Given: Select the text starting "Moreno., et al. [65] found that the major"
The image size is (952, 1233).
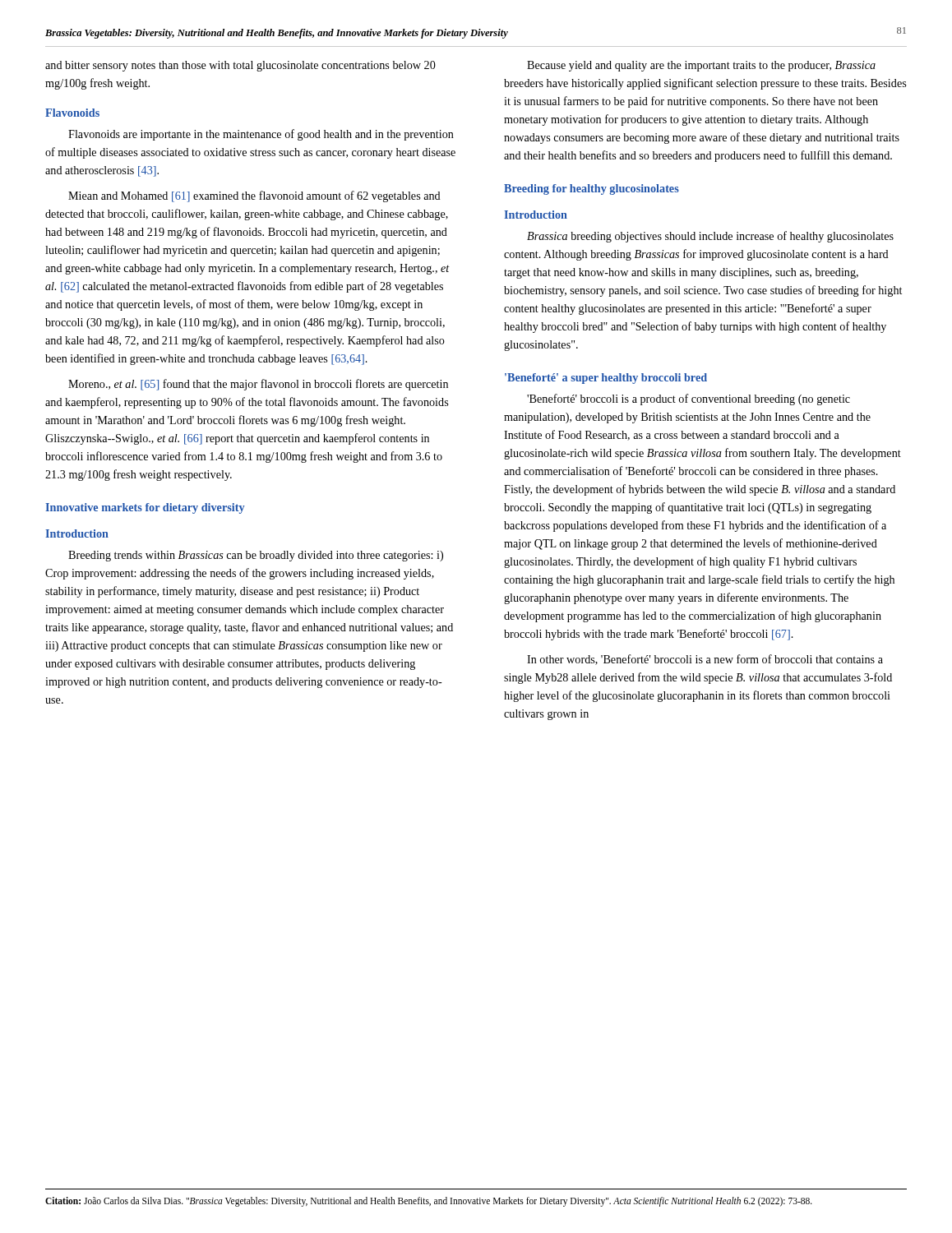Looking at the screenshot, I should click(247, 429).
